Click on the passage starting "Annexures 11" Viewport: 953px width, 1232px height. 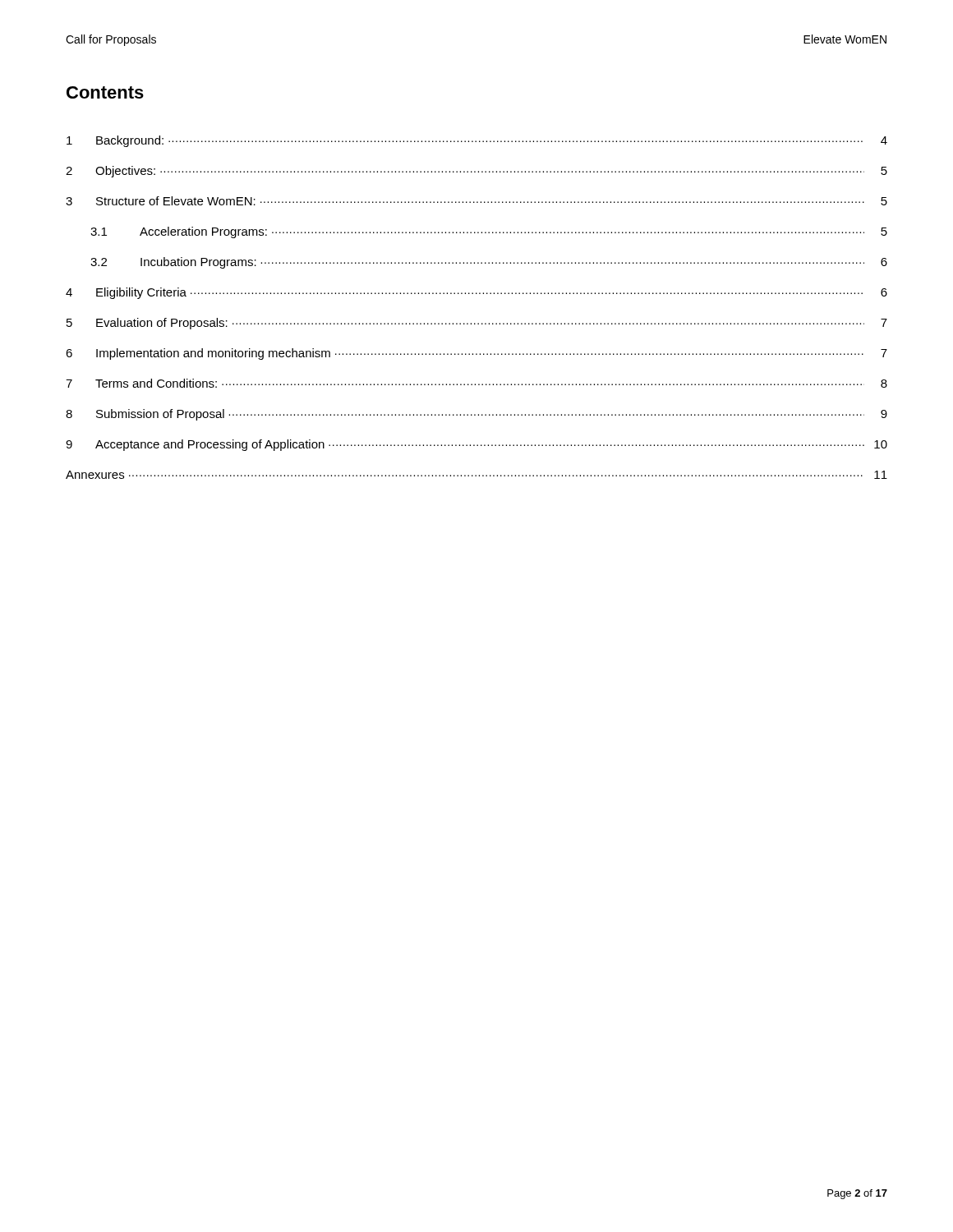[476, 475]
